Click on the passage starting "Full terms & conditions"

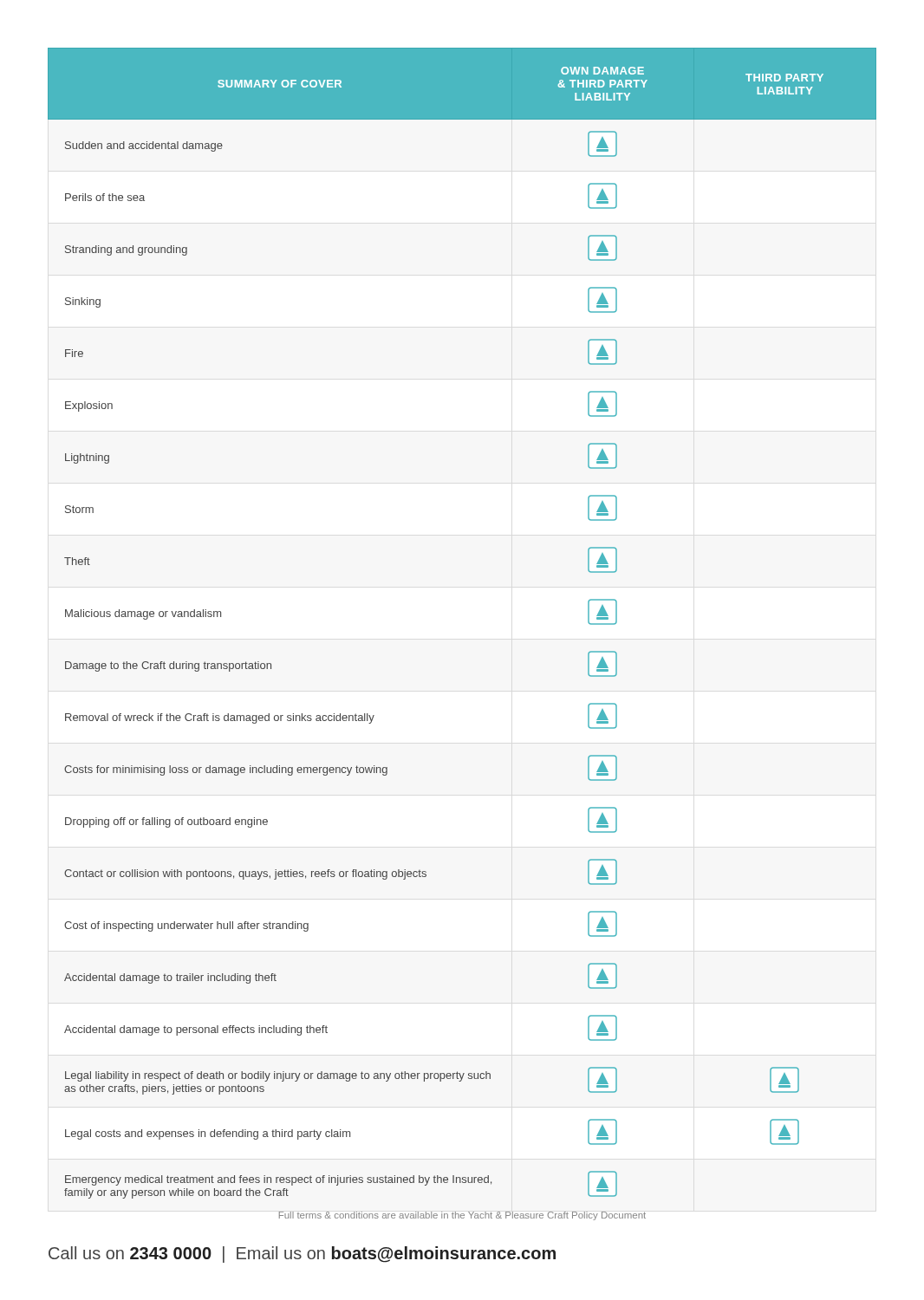point(462,1215)
